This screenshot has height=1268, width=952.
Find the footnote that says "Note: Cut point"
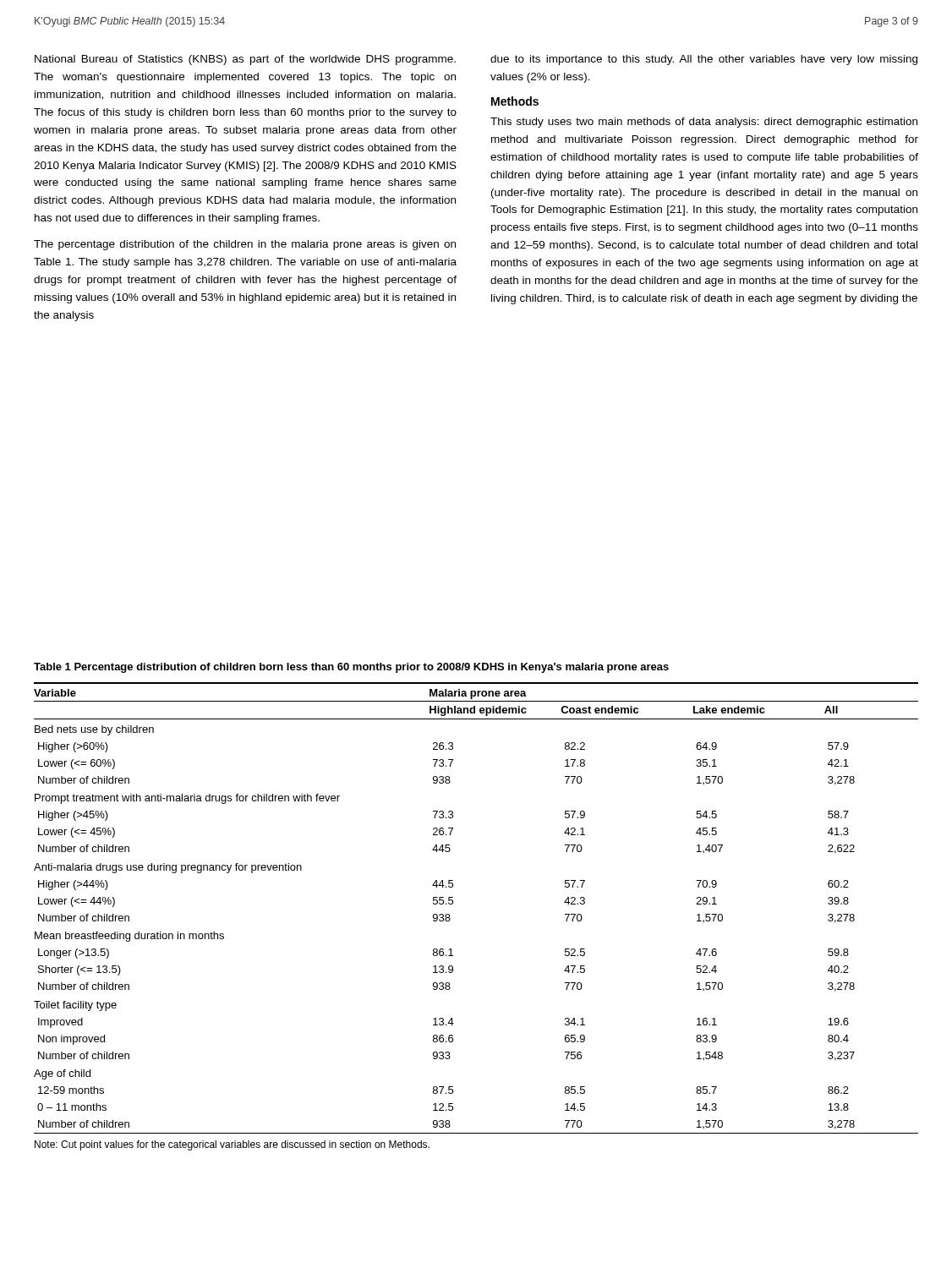pos(232,1144)
